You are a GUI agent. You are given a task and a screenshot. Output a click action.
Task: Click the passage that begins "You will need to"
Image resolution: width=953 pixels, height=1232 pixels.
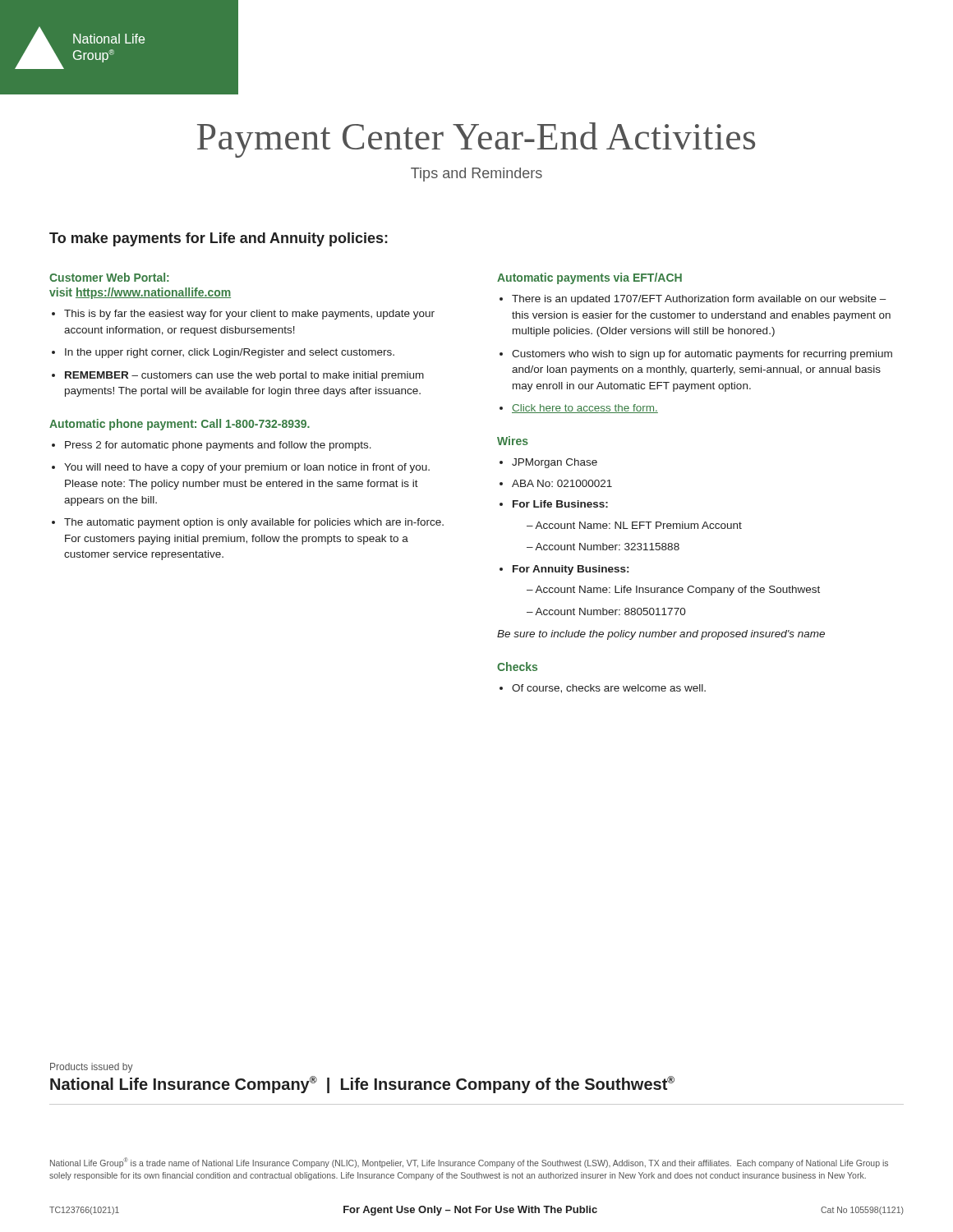(x=247, y=483)
